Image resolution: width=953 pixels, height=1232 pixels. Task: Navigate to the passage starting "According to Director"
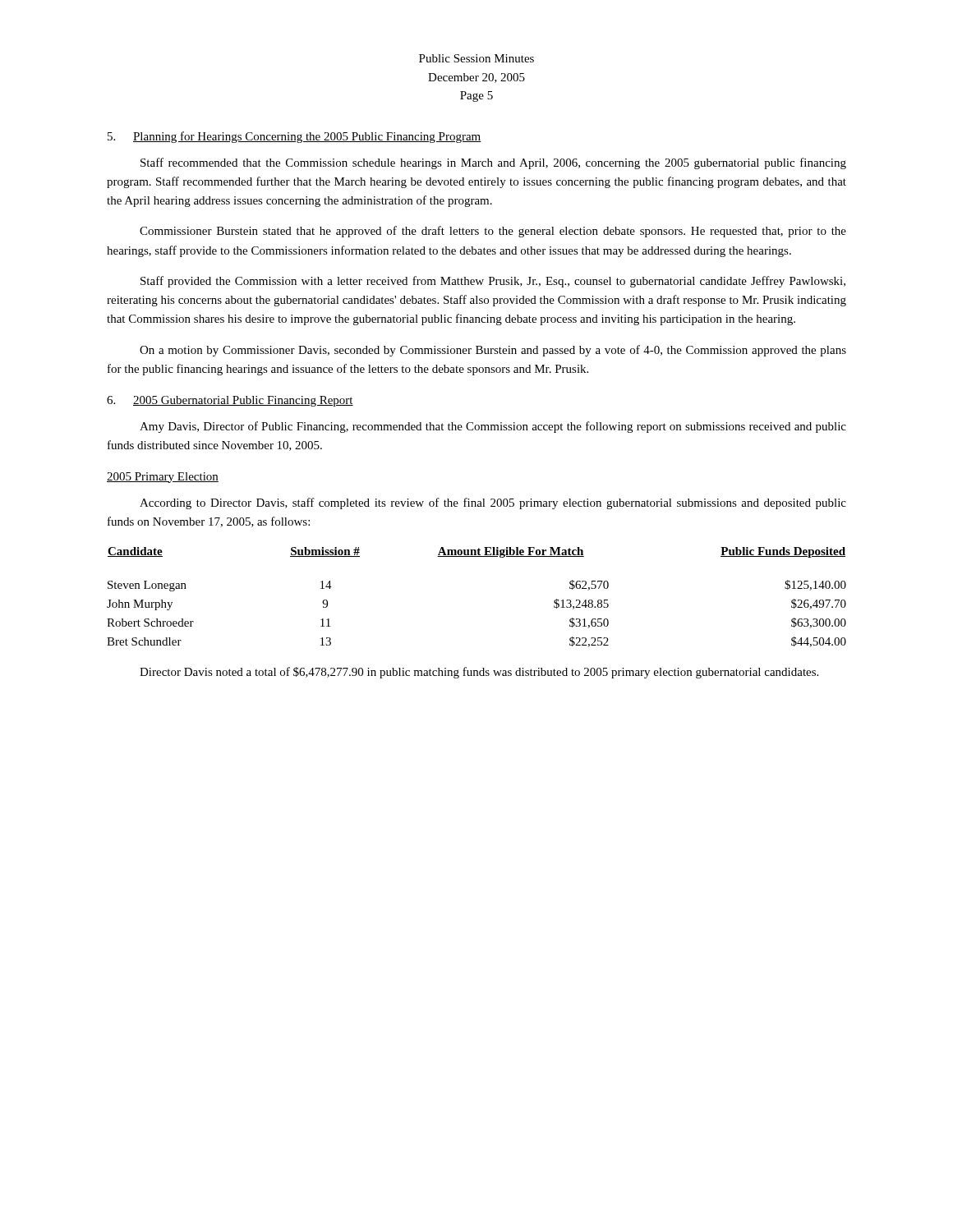[476, 512]
